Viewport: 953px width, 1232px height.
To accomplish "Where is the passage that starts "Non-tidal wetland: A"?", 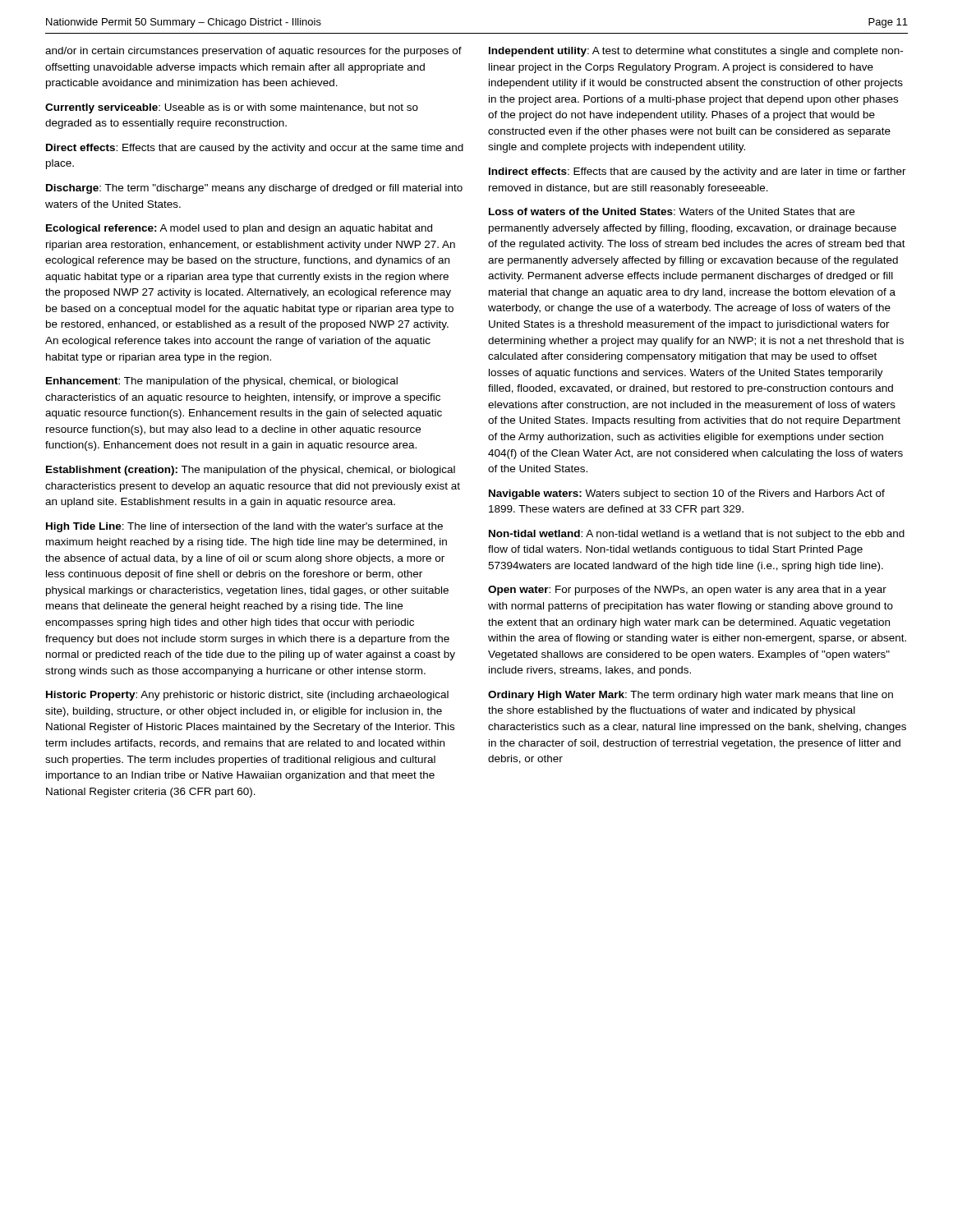I will [698, 550].
